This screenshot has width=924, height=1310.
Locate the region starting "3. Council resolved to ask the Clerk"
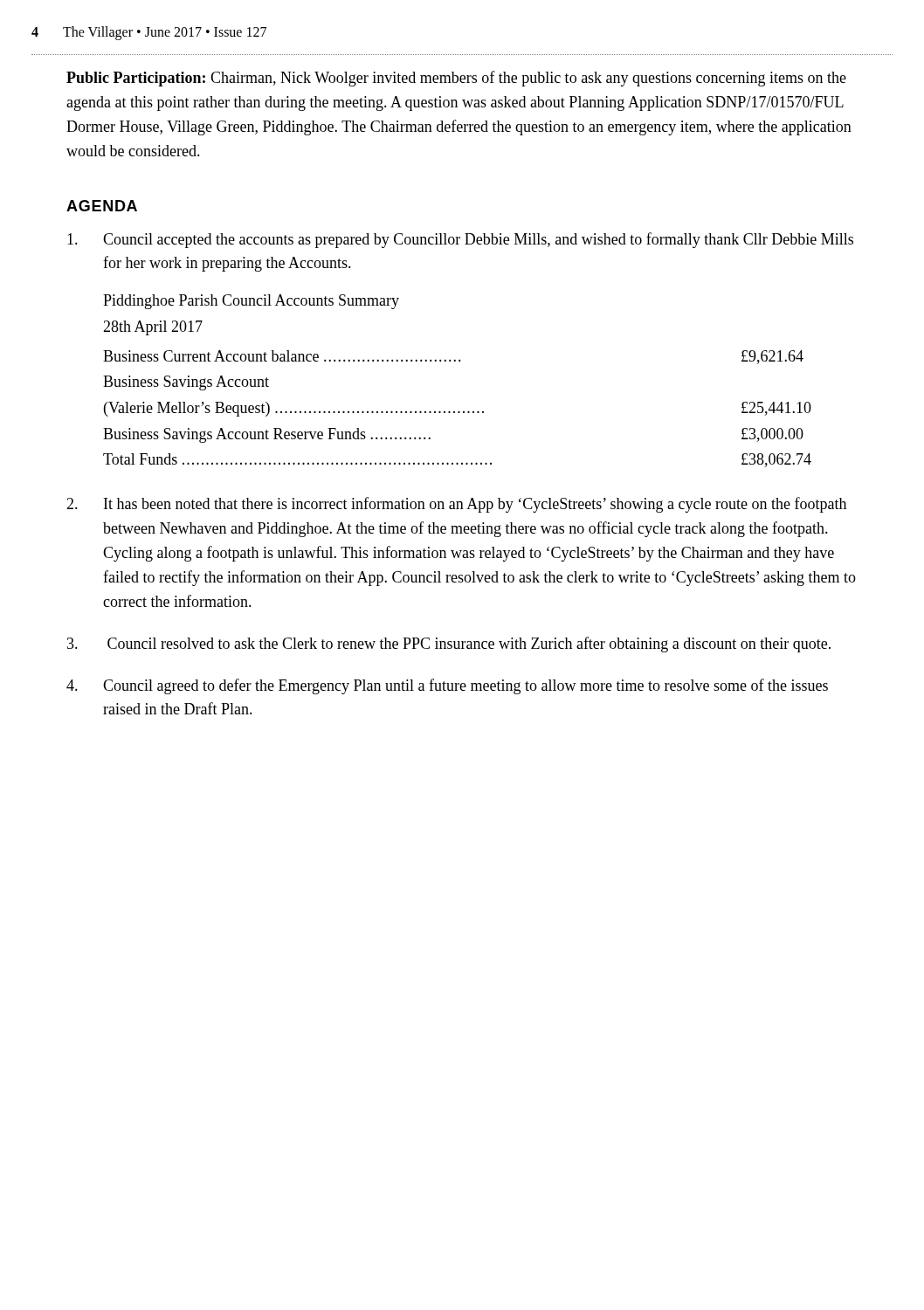click(x=462, y=644)
